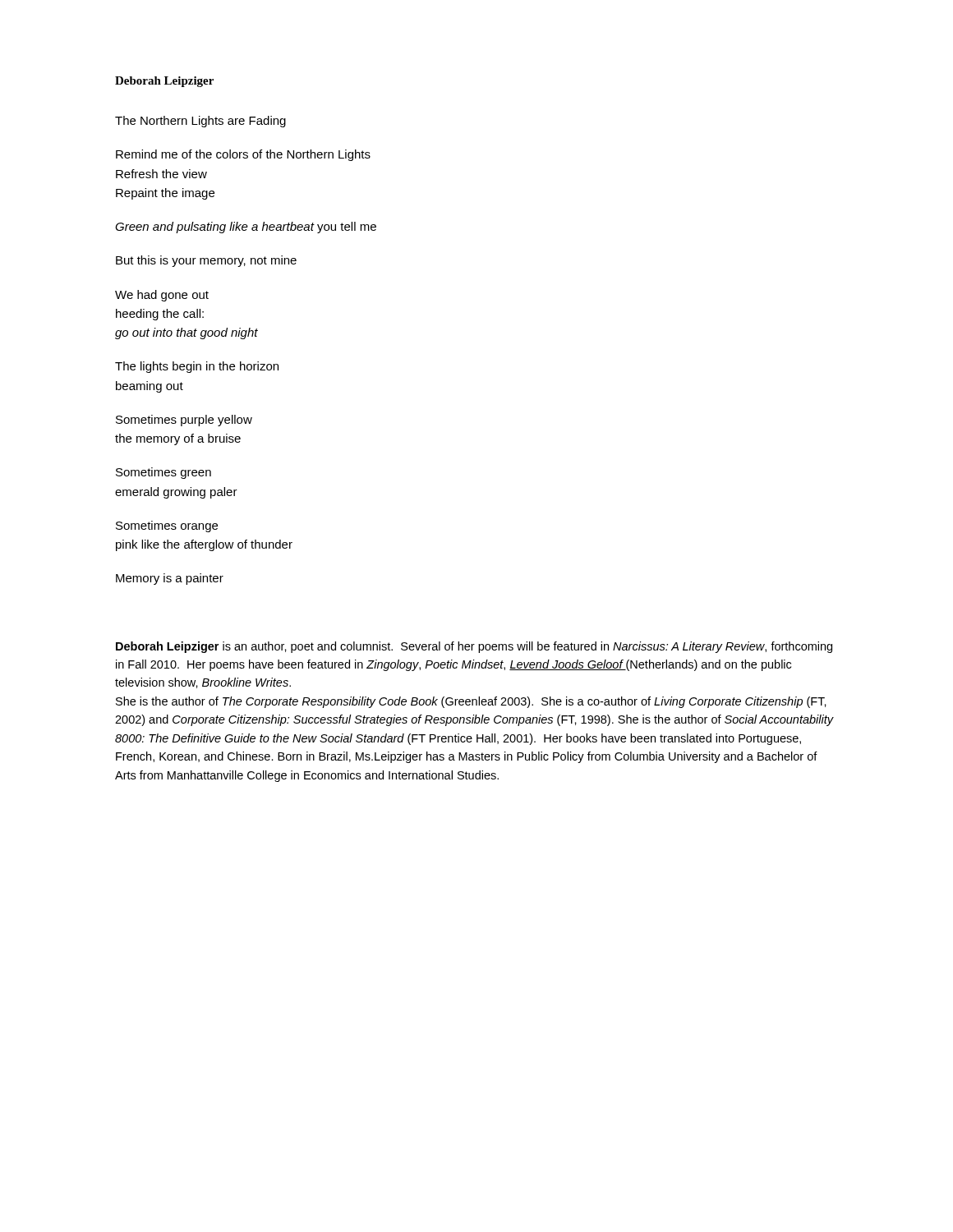
Task: Locate the title with the text "Deborah Leipziger"
Action: point(164,81)
